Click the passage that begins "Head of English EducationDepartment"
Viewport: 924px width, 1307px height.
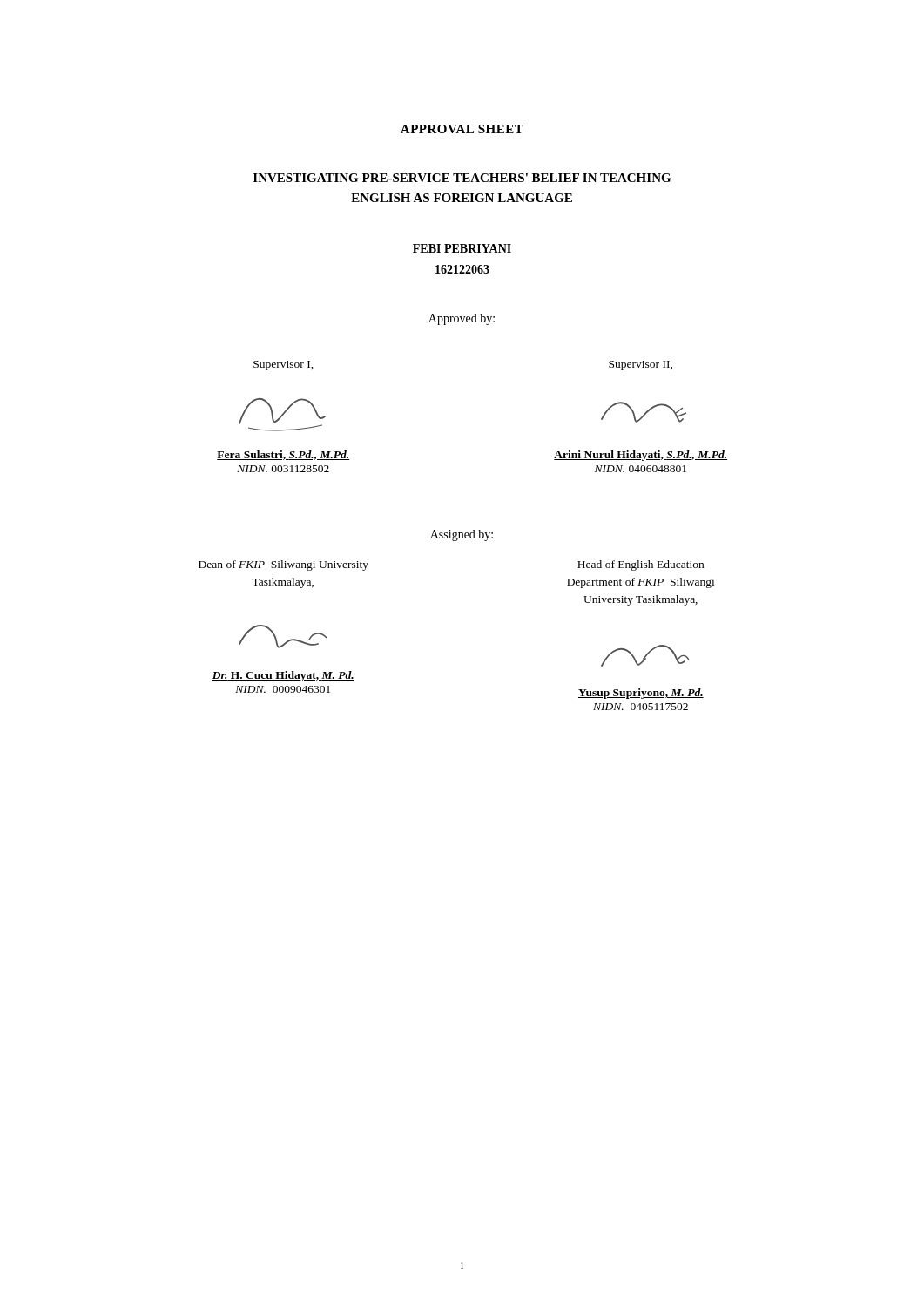641,581
